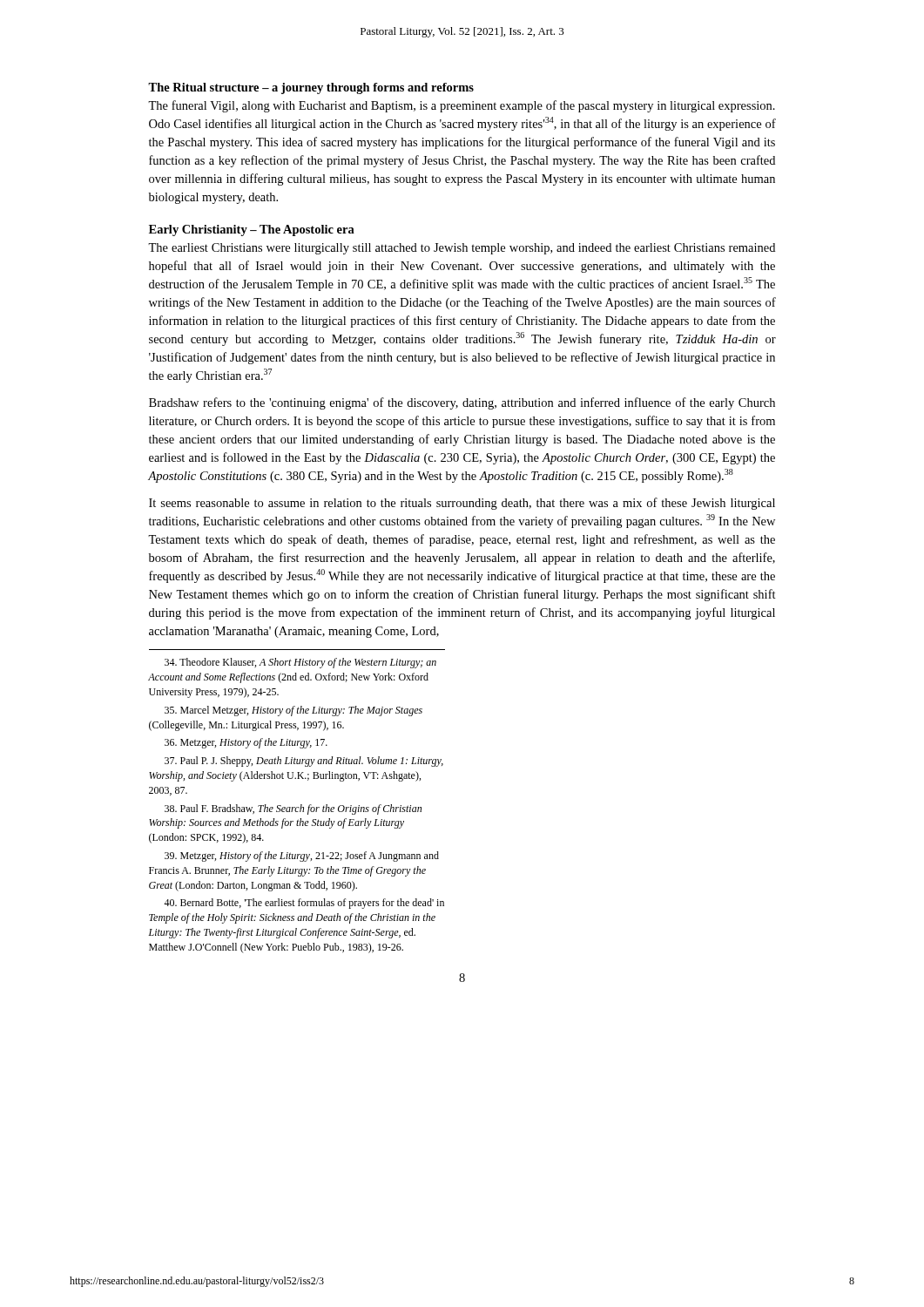Select the text block with the text "The earliest Christians were liturgically still attached"
Screen dimensions: 1307x924
tap(462, 312)
